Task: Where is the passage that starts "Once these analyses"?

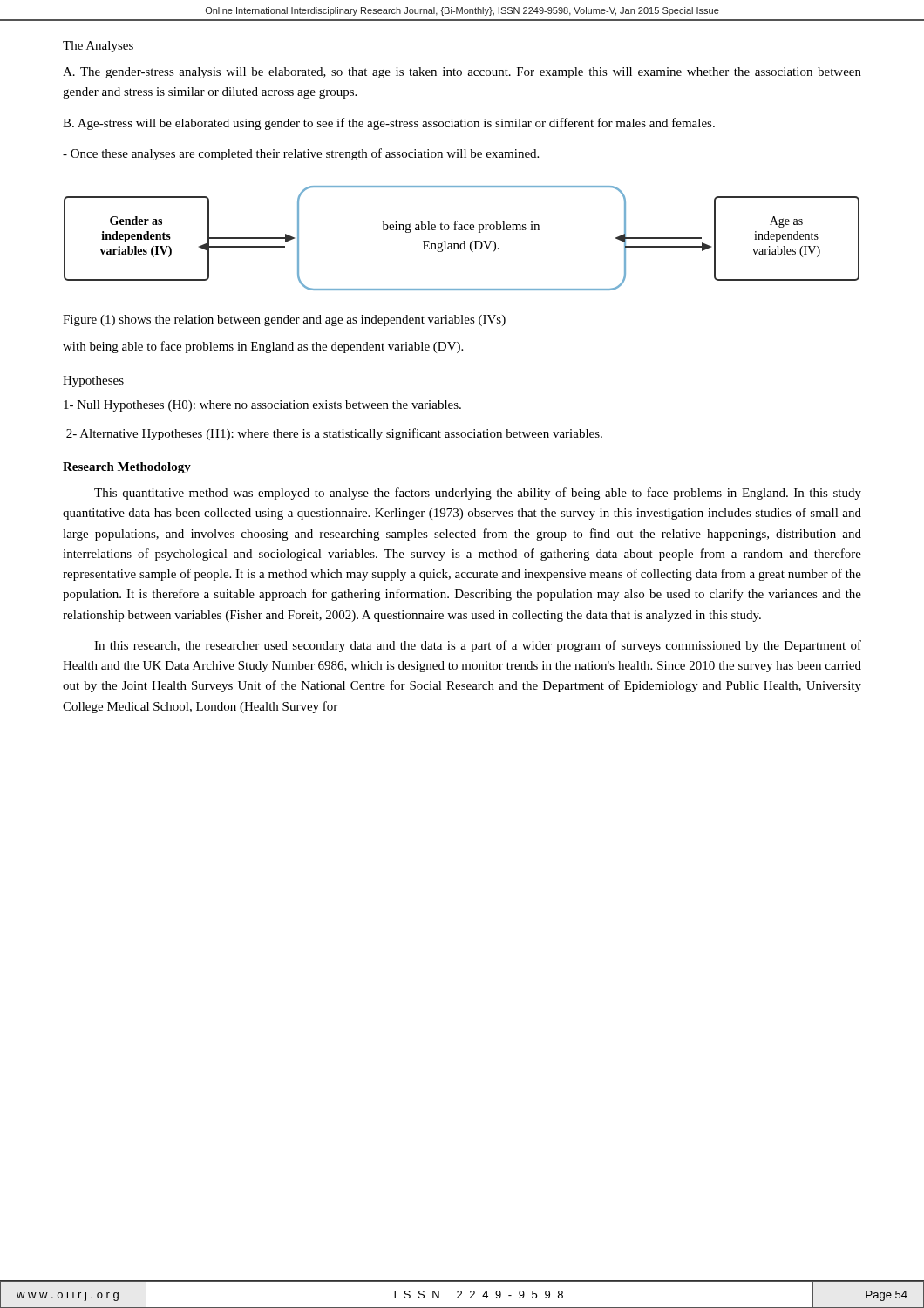Action: coord(301,153)
